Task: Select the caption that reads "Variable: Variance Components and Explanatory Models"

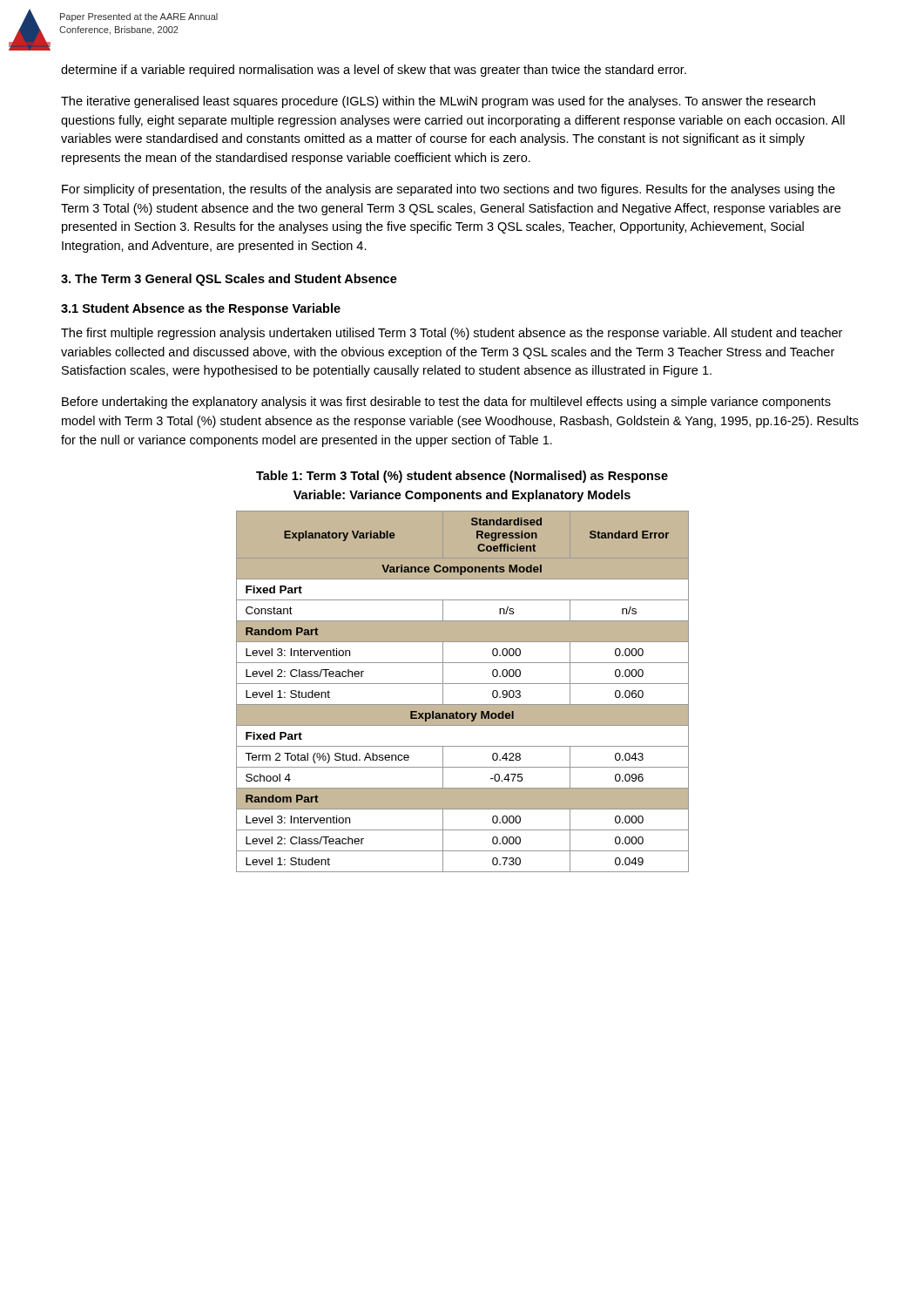Action: click(462, 495)
